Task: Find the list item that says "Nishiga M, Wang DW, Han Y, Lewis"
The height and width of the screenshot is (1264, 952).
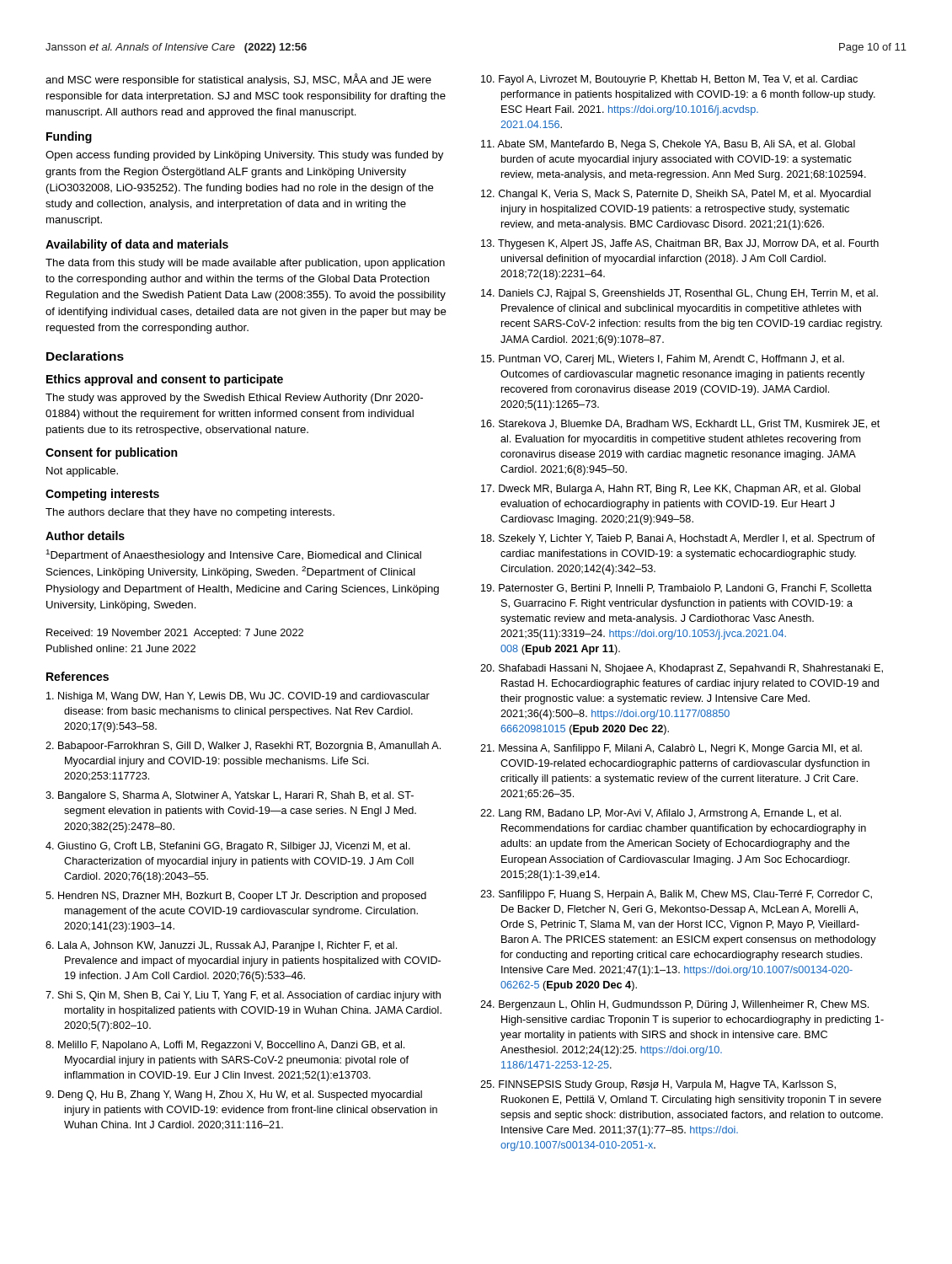Action: (x=237, y=711)
